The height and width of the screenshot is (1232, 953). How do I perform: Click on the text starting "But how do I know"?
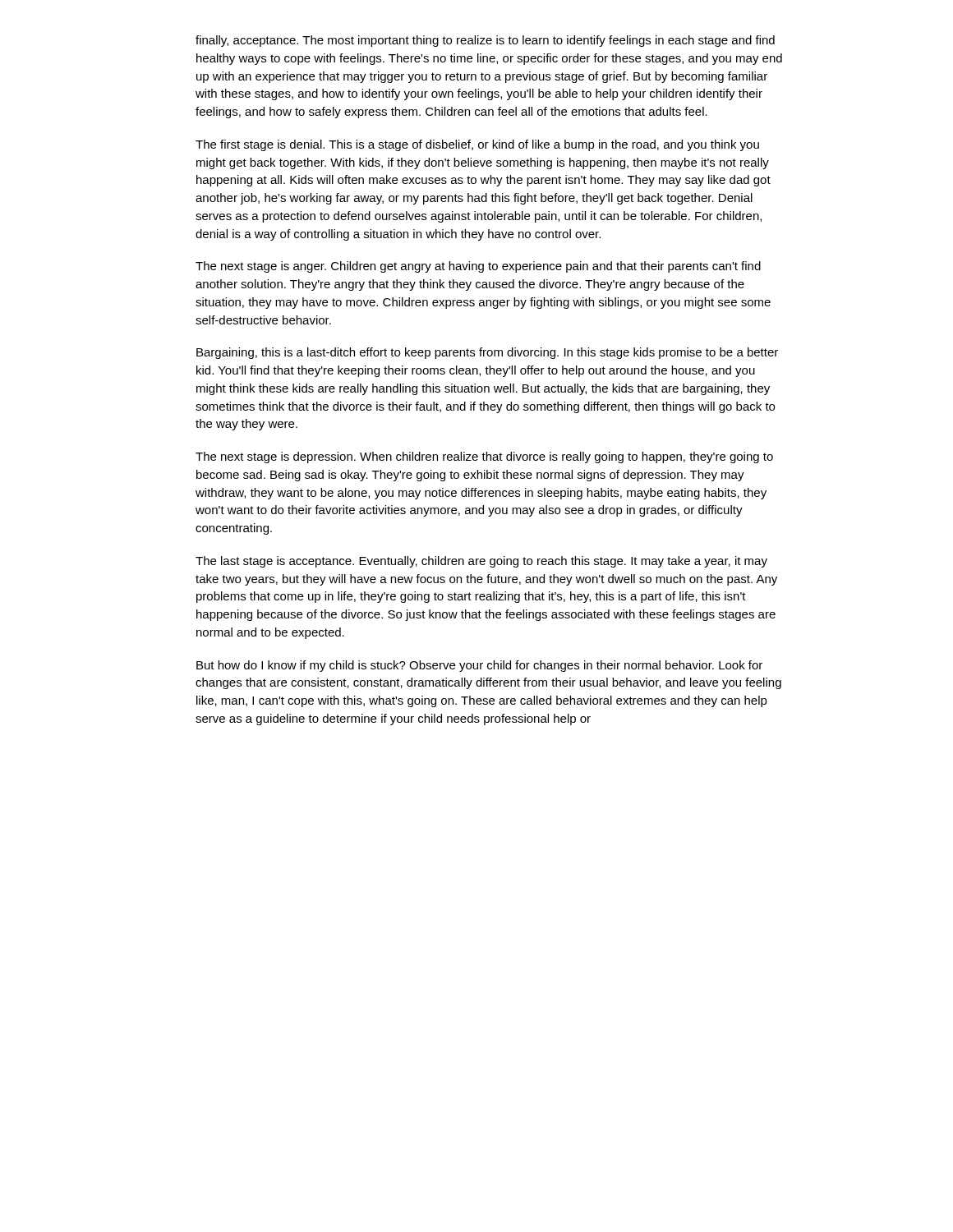coord(489,691)
